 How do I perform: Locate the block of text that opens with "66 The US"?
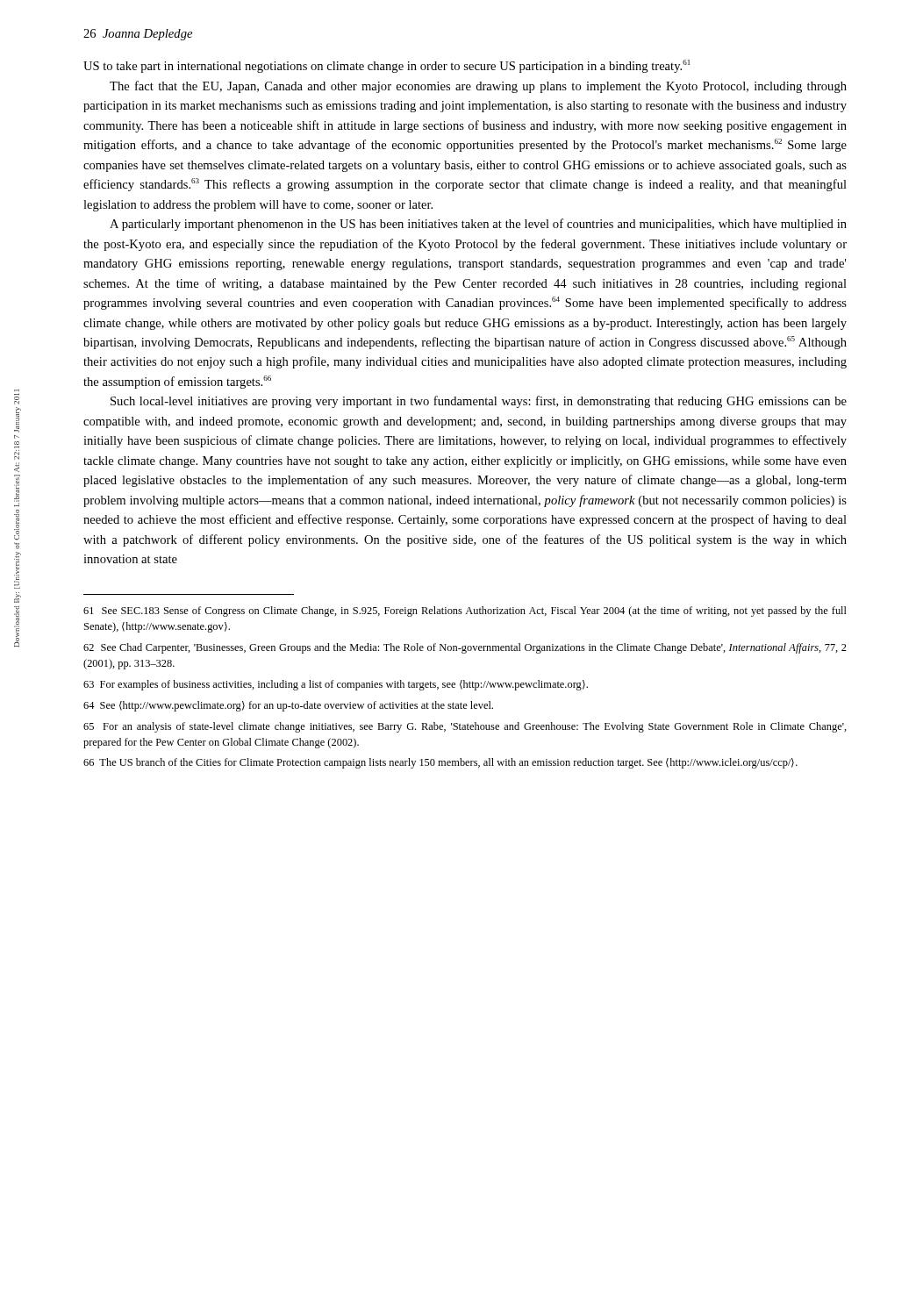coord(441,763)
